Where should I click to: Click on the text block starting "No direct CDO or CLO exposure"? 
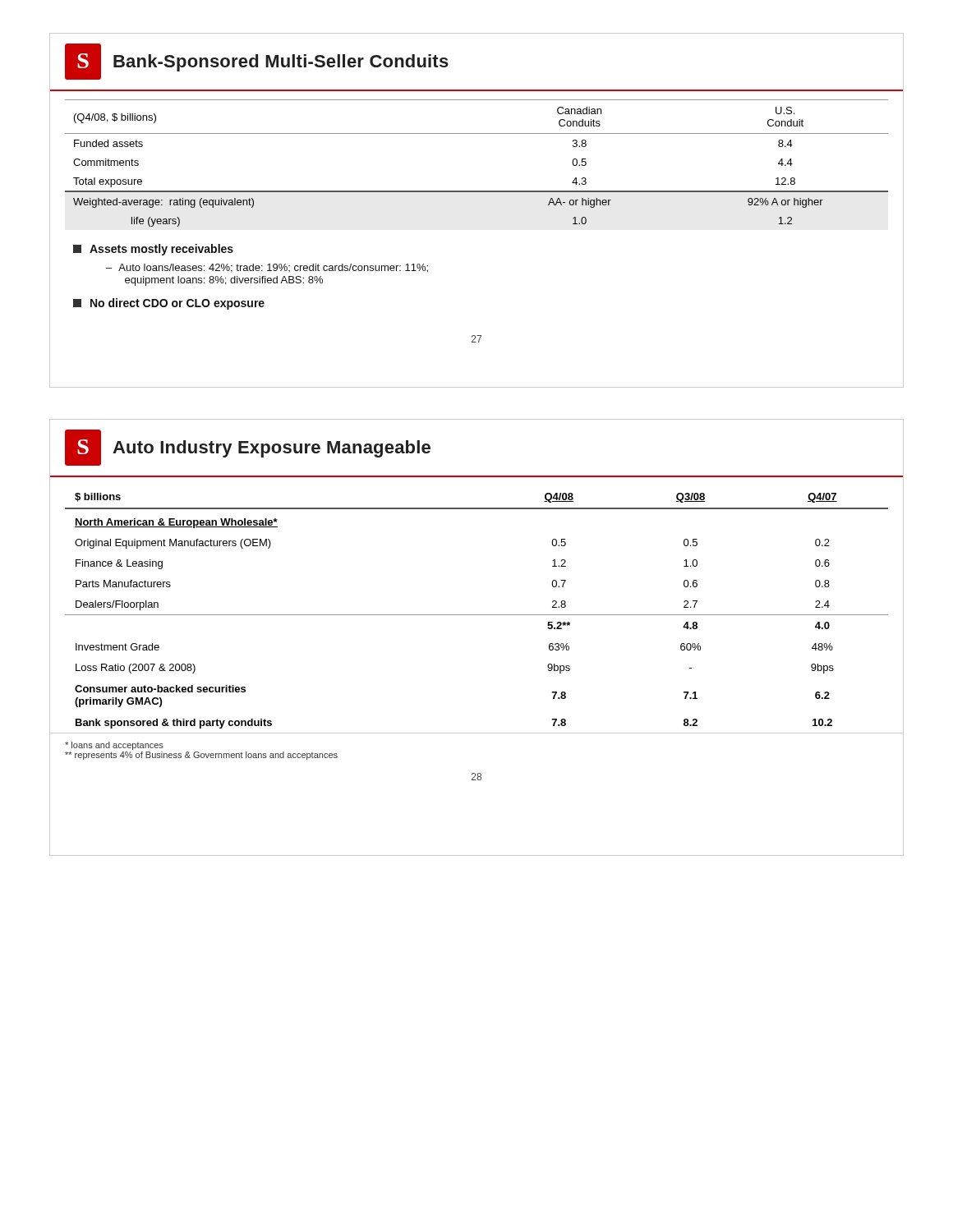click(169, 303)
